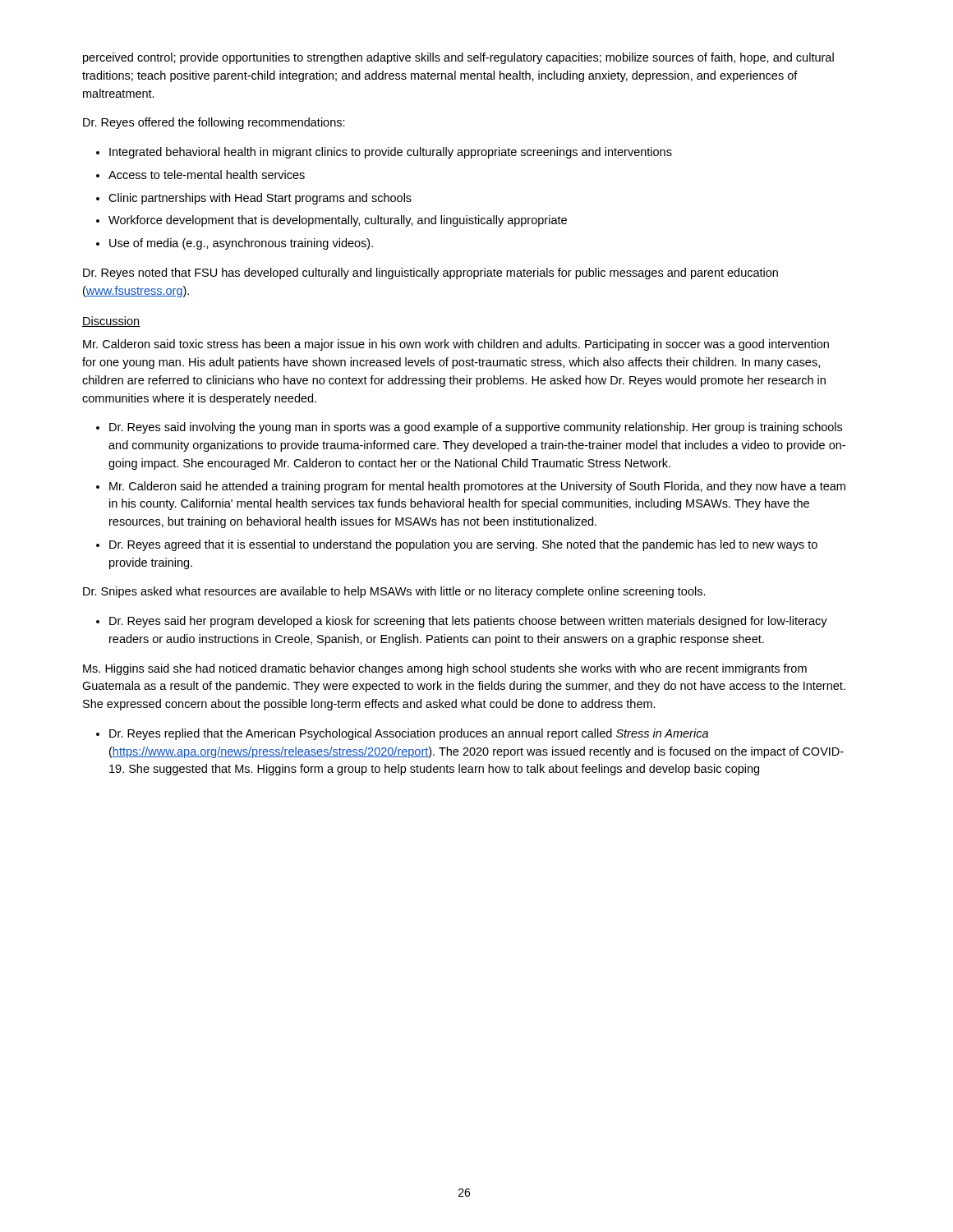This screenshot has height=1232, width=953.
Task: Where is the passage that starts "Dr. Reyes replied"?
Action: (x=476, y=751)
